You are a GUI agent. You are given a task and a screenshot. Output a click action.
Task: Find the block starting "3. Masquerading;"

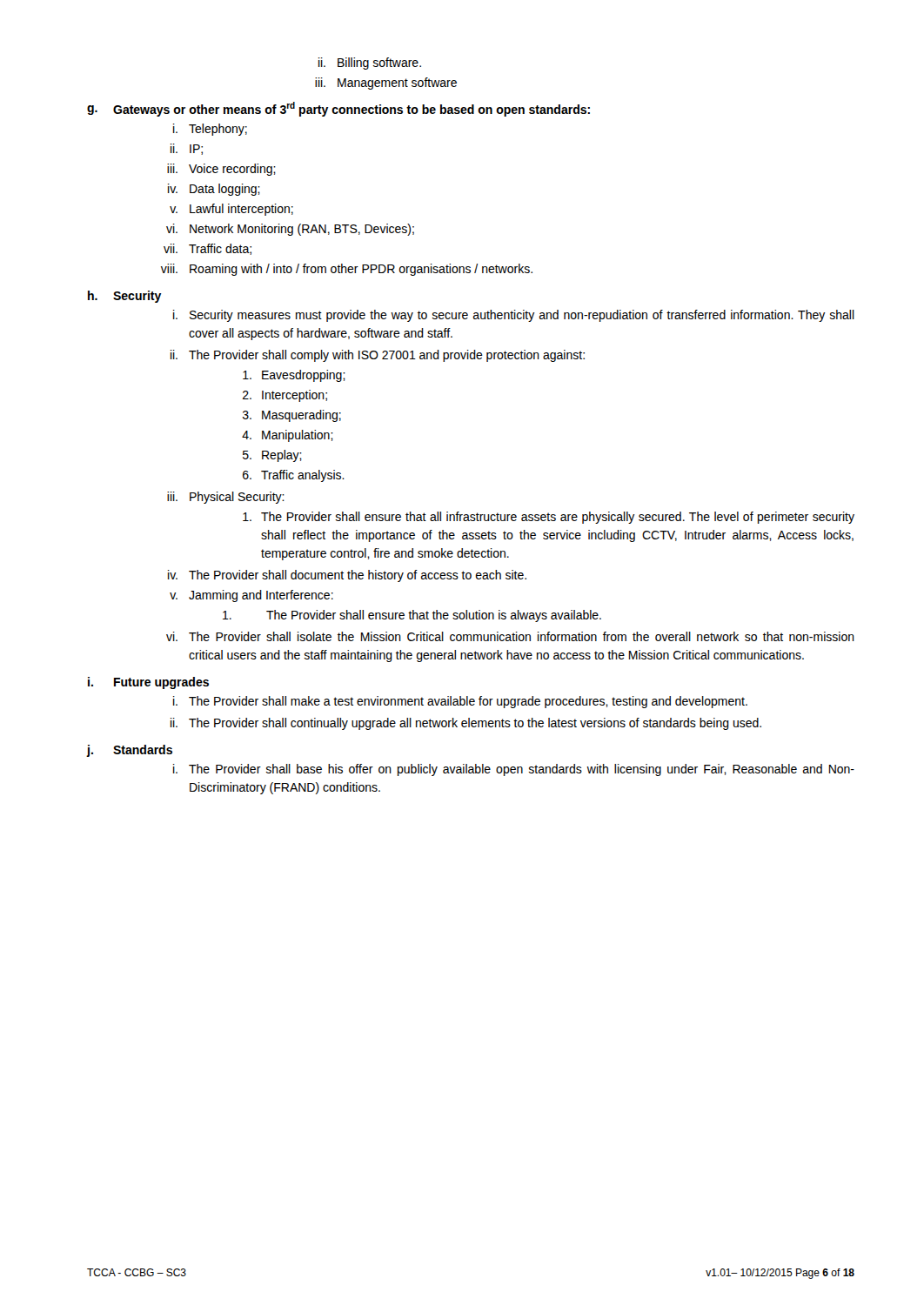(292, 416)
